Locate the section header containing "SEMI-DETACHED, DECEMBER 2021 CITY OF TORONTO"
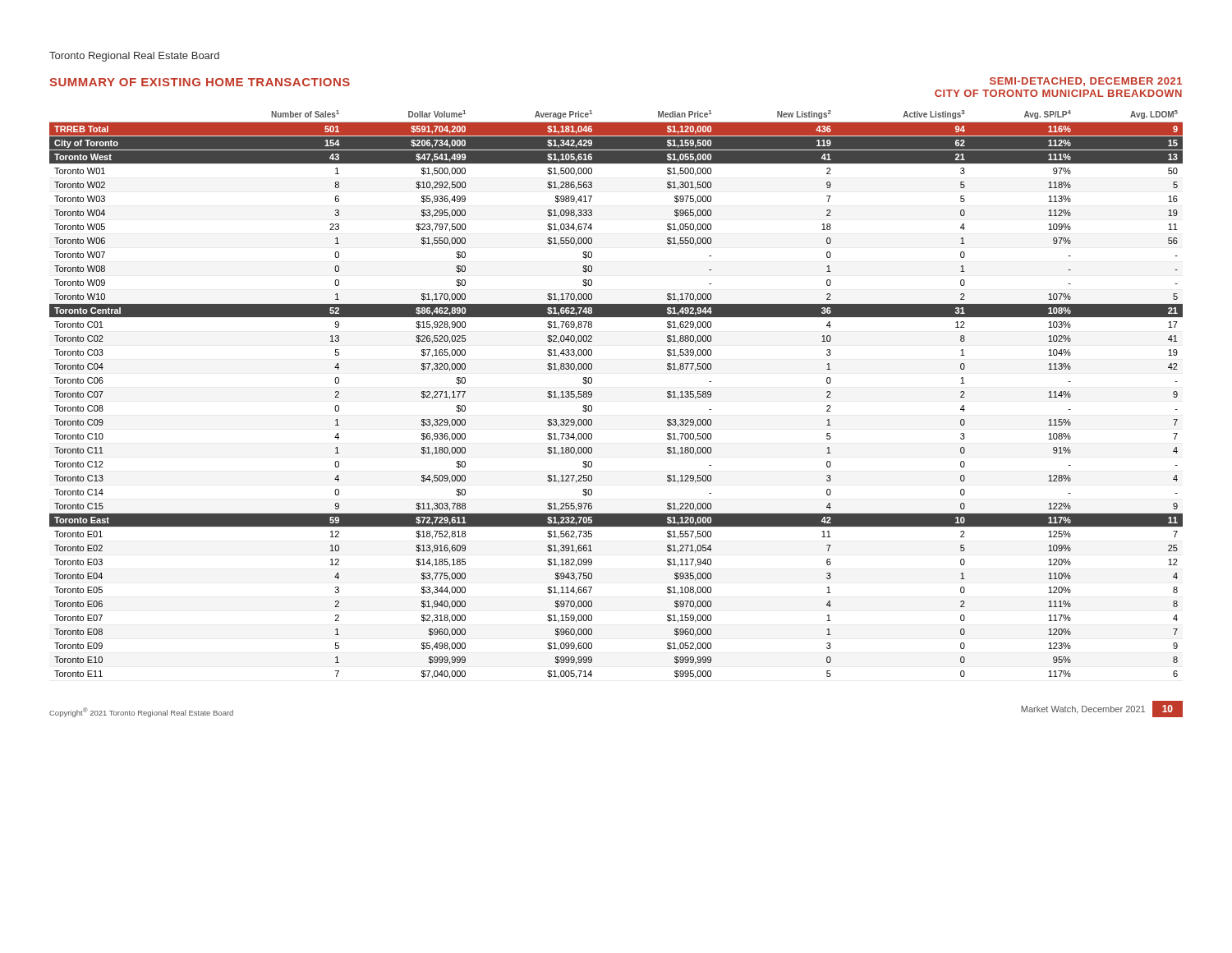Screen dimensions: 953x1232 [x=1059, y=87]
